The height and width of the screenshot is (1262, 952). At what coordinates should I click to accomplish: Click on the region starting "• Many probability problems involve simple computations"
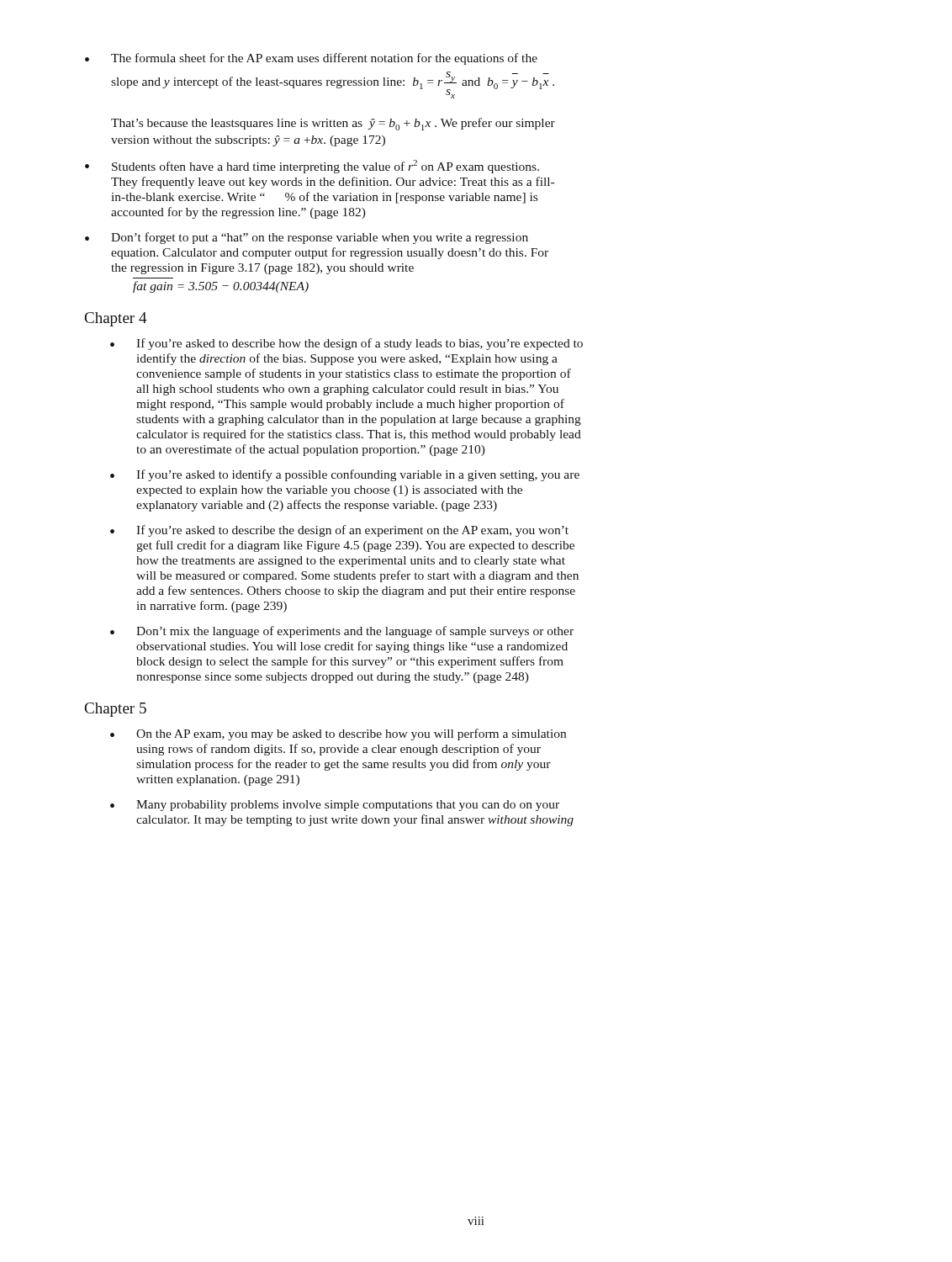pos(341,812)
